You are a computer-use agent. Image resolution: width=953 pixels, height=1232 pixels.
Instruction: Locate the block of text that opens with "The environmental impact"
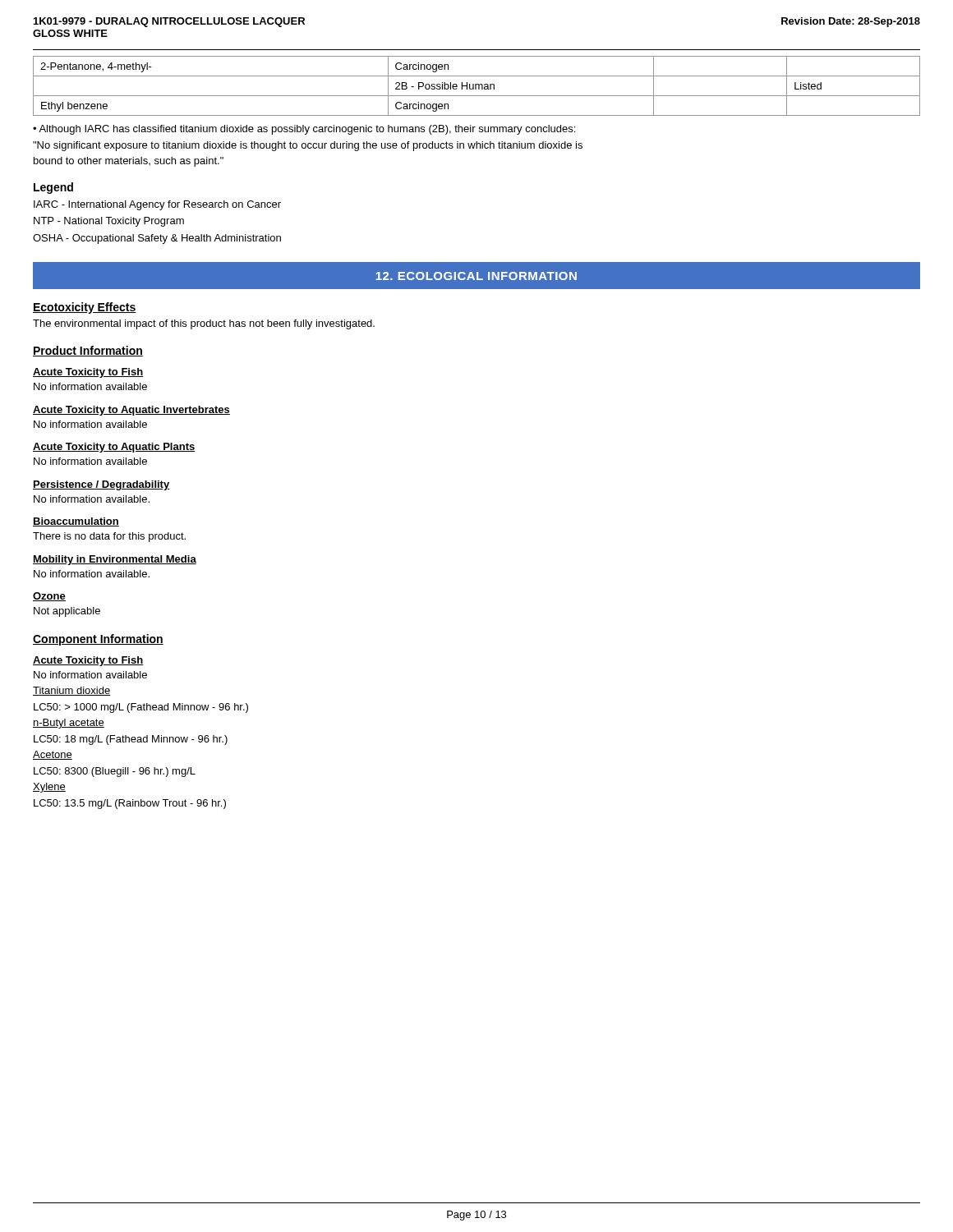[x=204, y=323]
